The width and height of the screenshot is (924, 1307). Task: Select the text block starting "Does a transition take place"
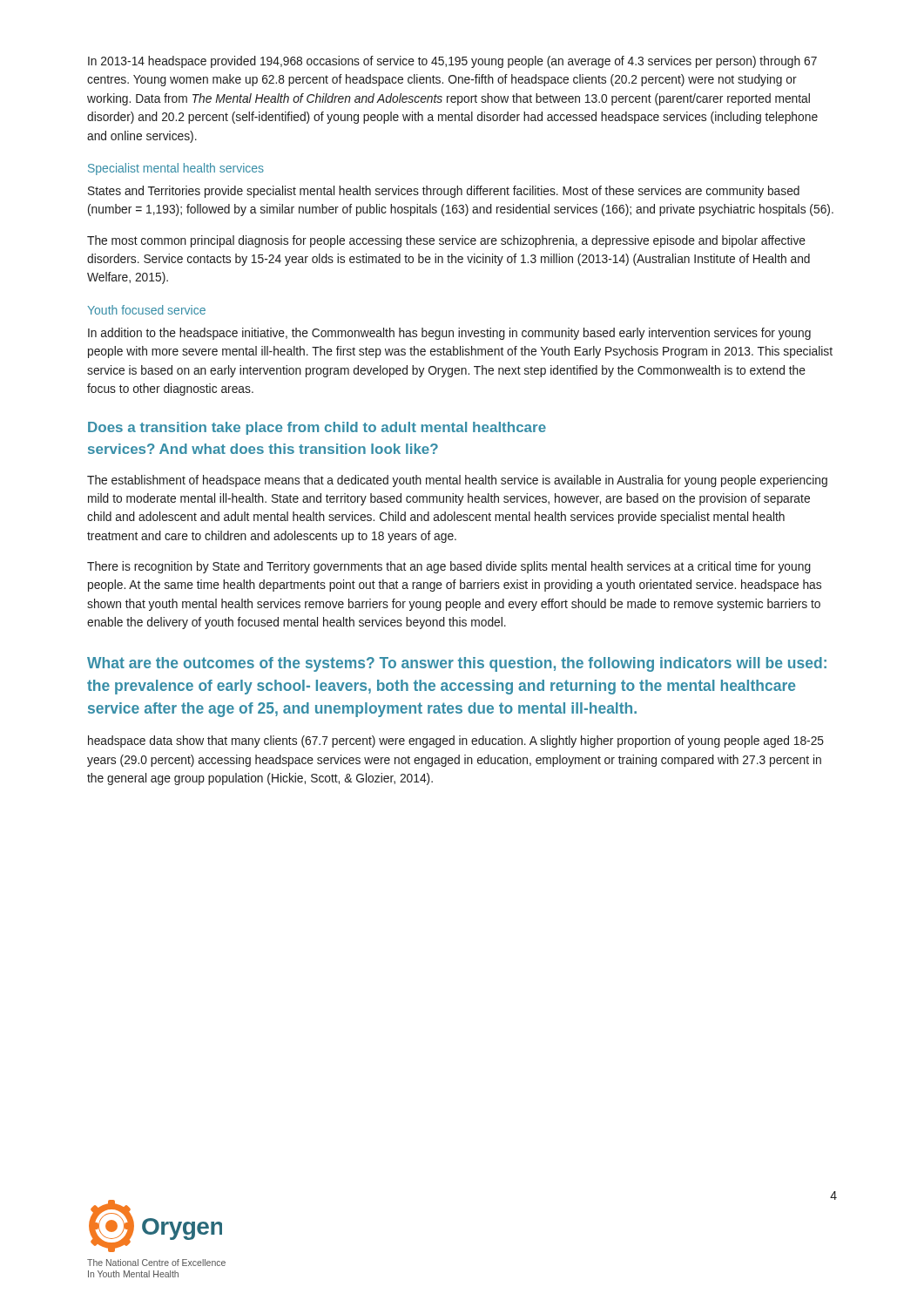click(x=317, y=438)
